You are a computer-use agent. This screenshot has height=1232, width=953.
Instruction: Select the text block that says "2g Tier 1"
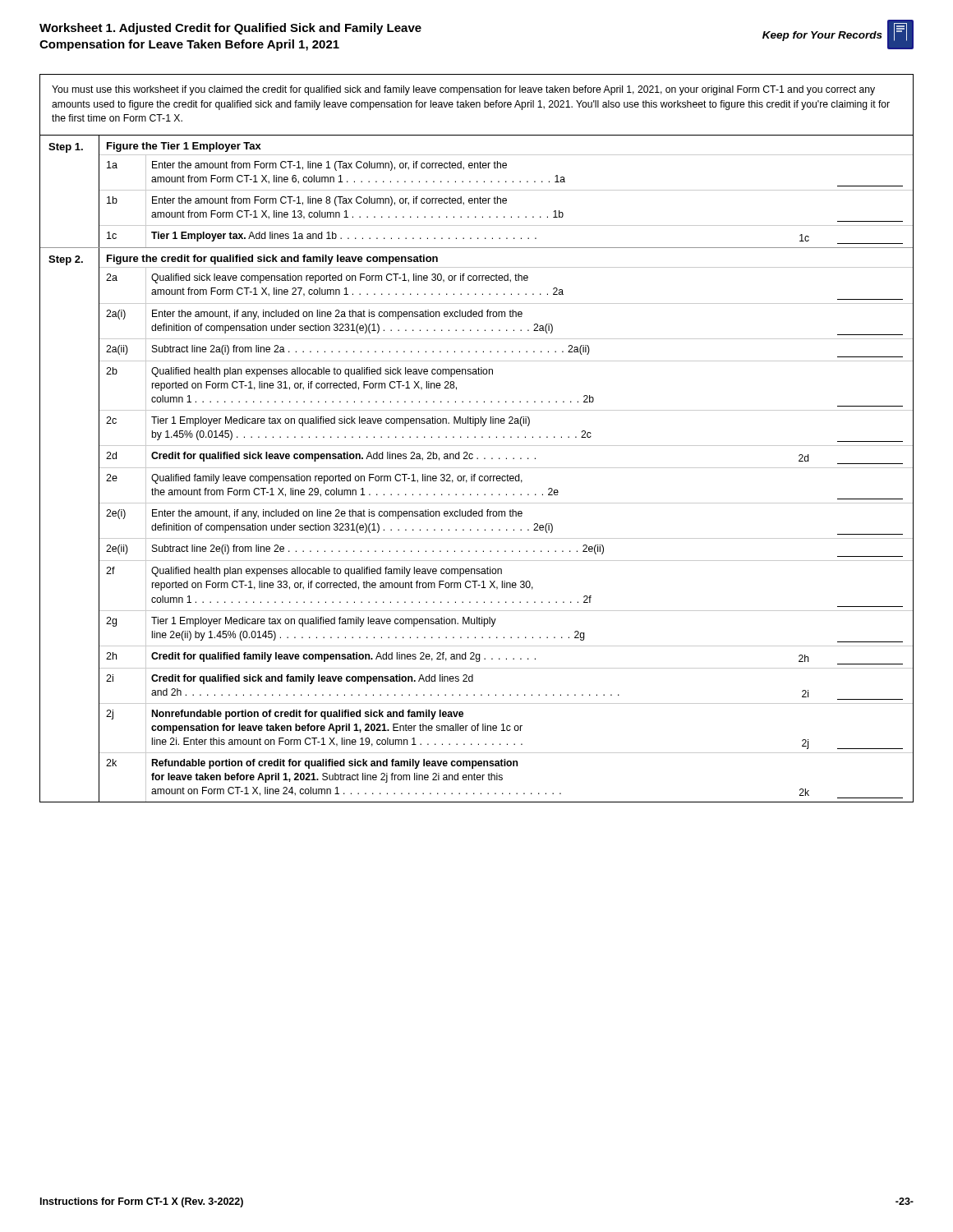point(506,628)
